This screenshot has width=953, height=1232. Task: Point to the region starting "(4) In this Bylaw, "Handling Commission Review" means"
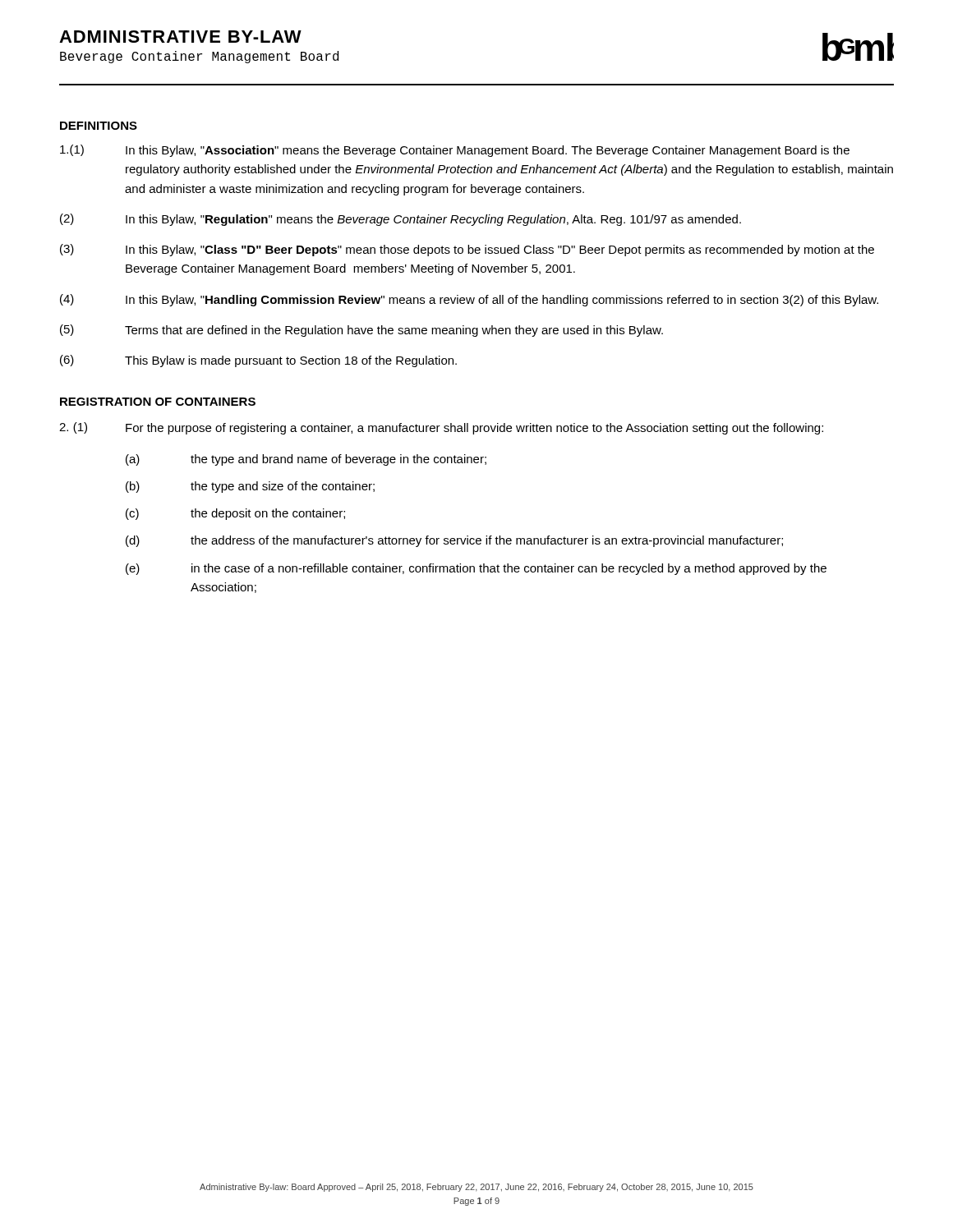point(476,299)
